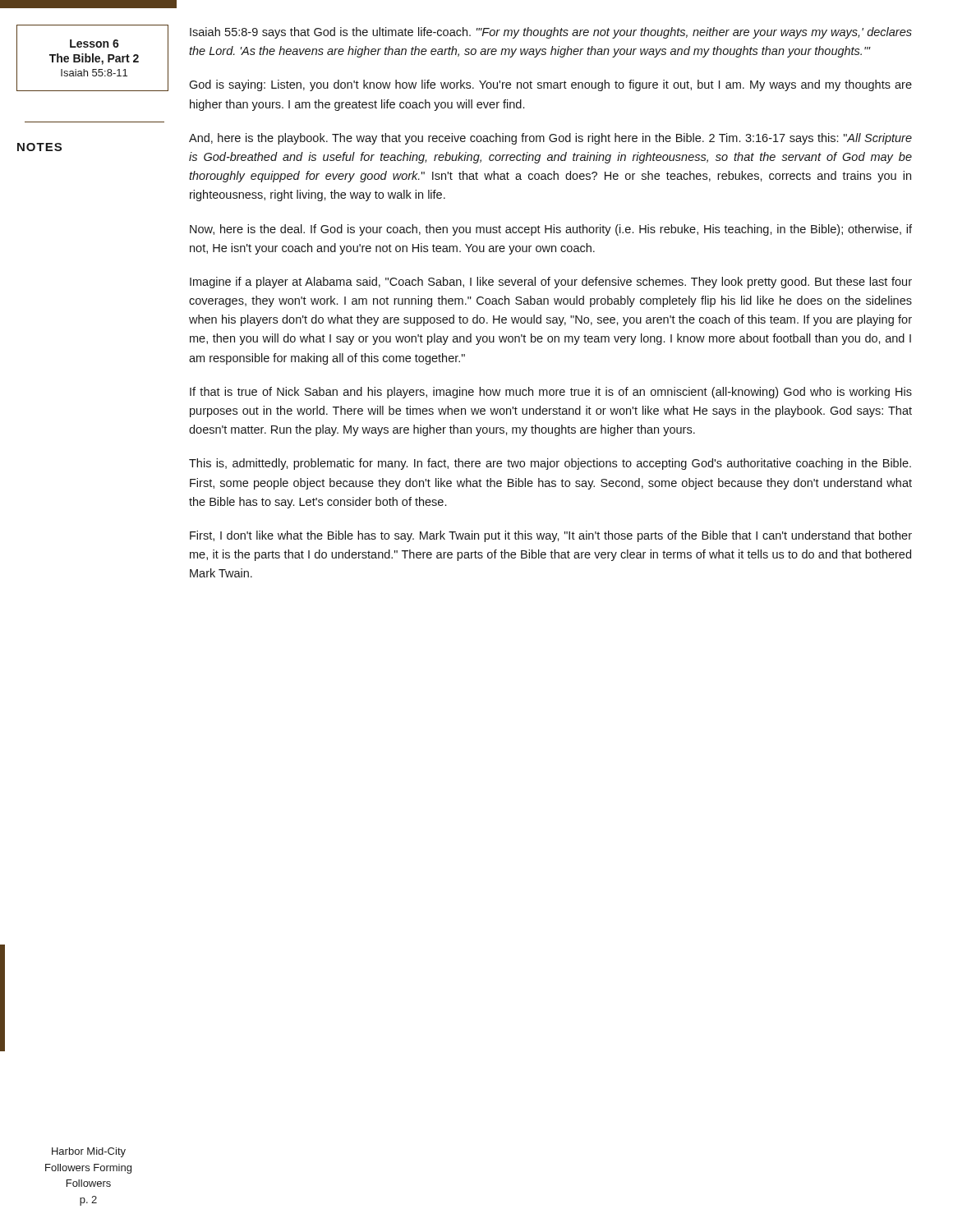953x1232 pixels.
Task: Click on the text block starting "If that is true of Nick Saban"
Action: point(550,411)
